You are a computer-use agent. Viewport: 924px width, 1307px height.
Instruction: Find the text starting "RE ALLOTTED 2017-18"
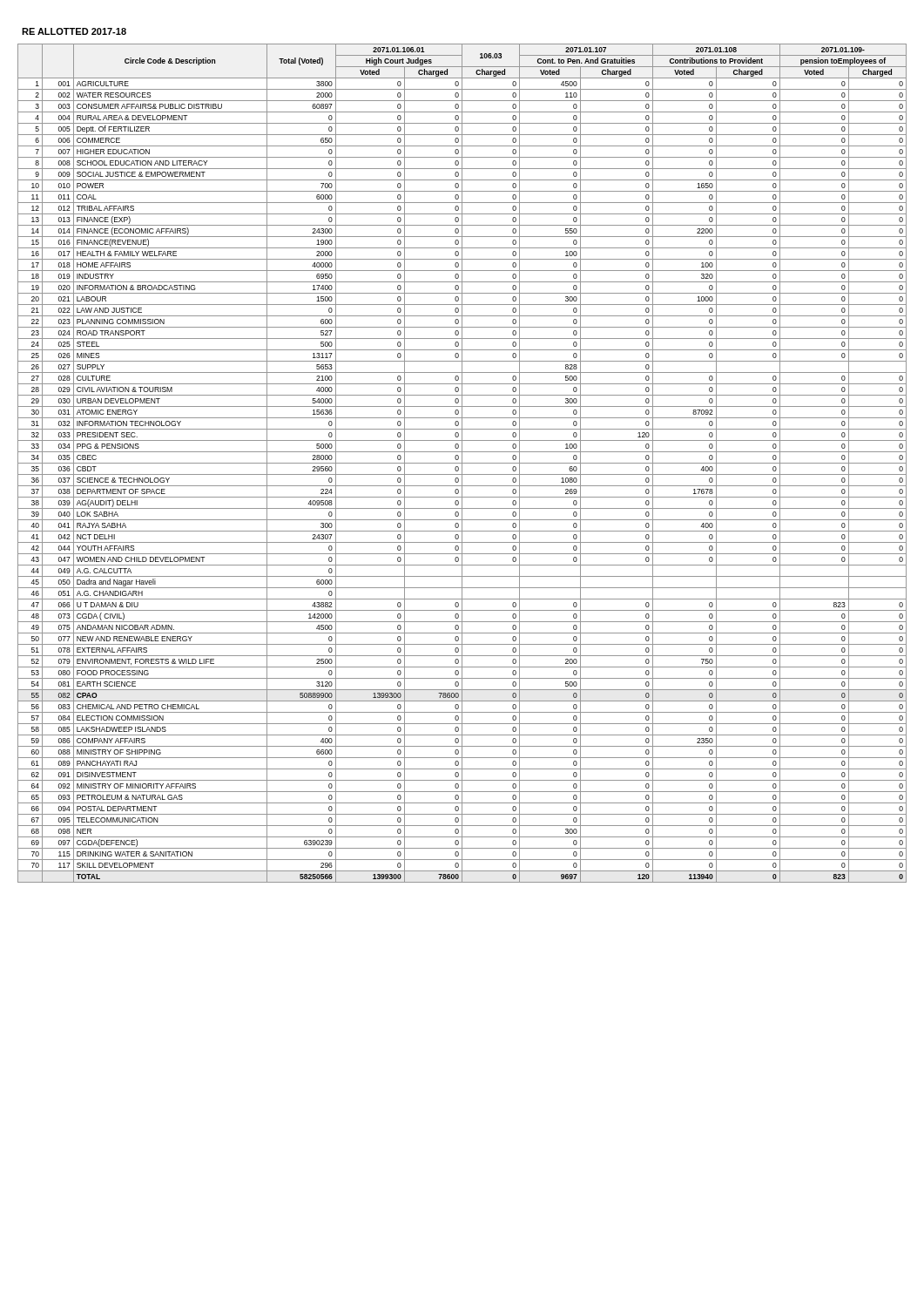tap(74, 31)
